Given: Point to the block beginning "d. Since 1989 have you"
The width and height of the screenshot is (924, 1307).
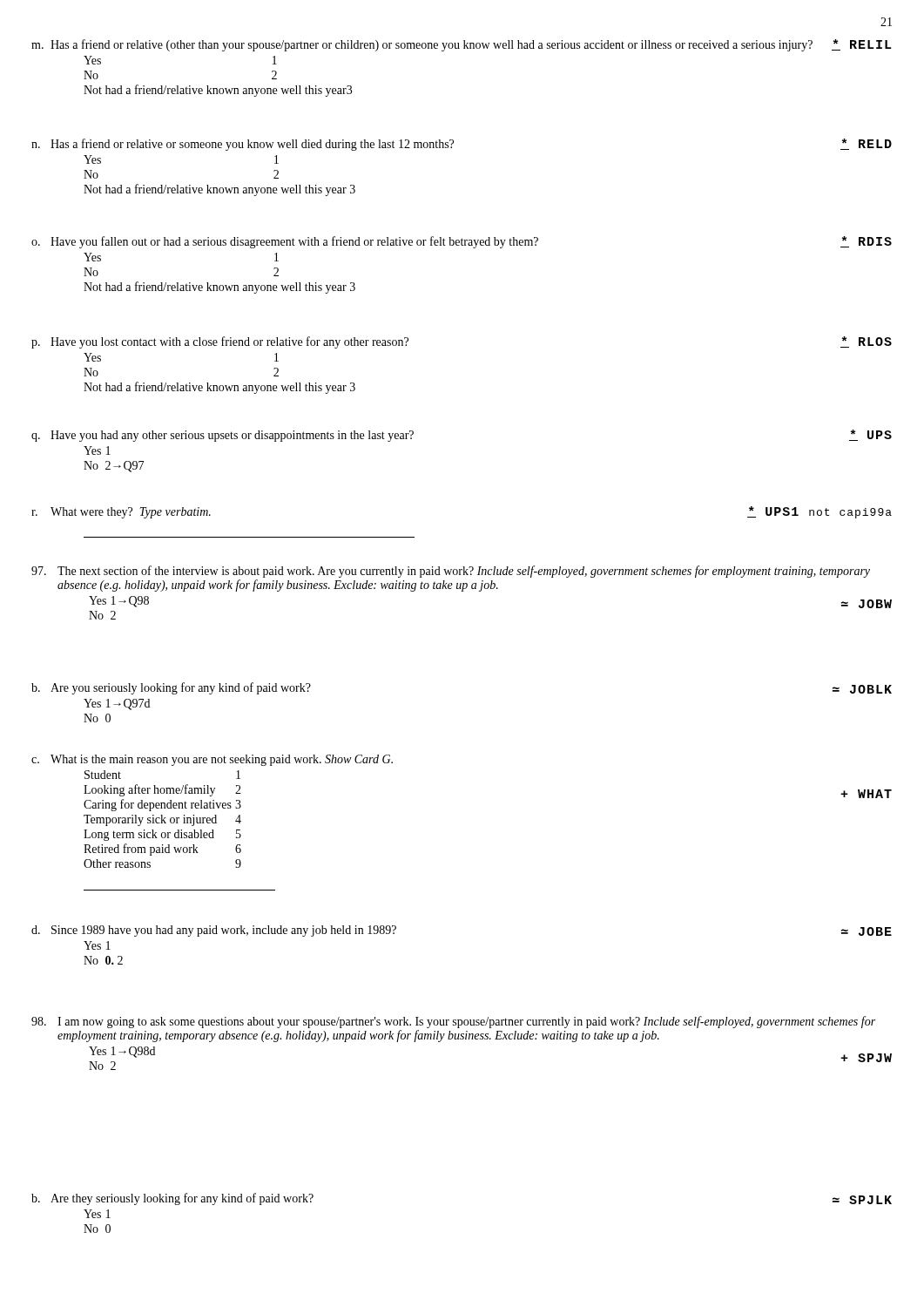Looking at the screenshot, I should pos(213,931).
